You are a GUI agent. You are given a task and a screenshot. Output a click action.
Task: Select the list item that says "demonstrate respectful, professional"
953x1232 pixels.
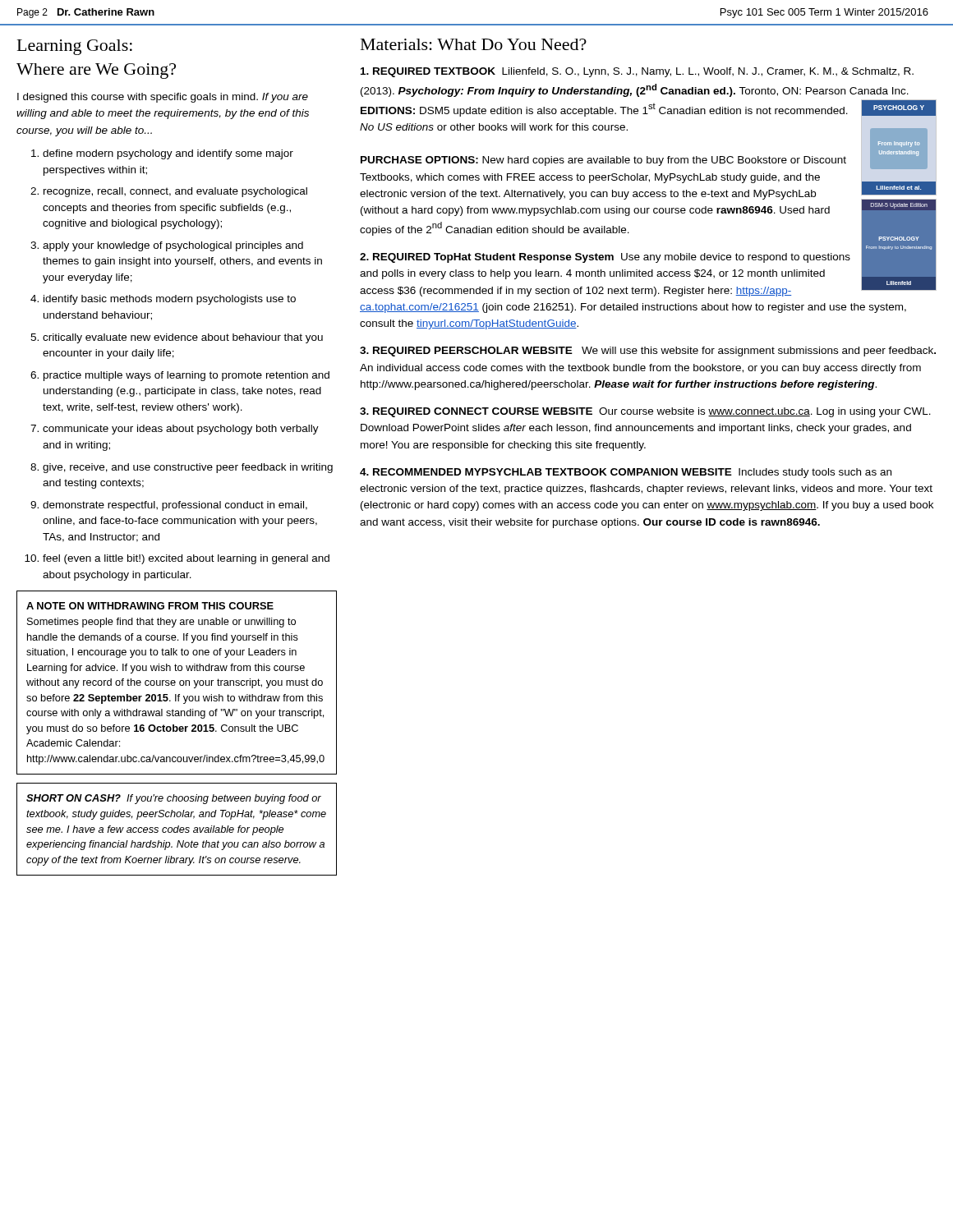pyautogui.click(x=180, y=520)
